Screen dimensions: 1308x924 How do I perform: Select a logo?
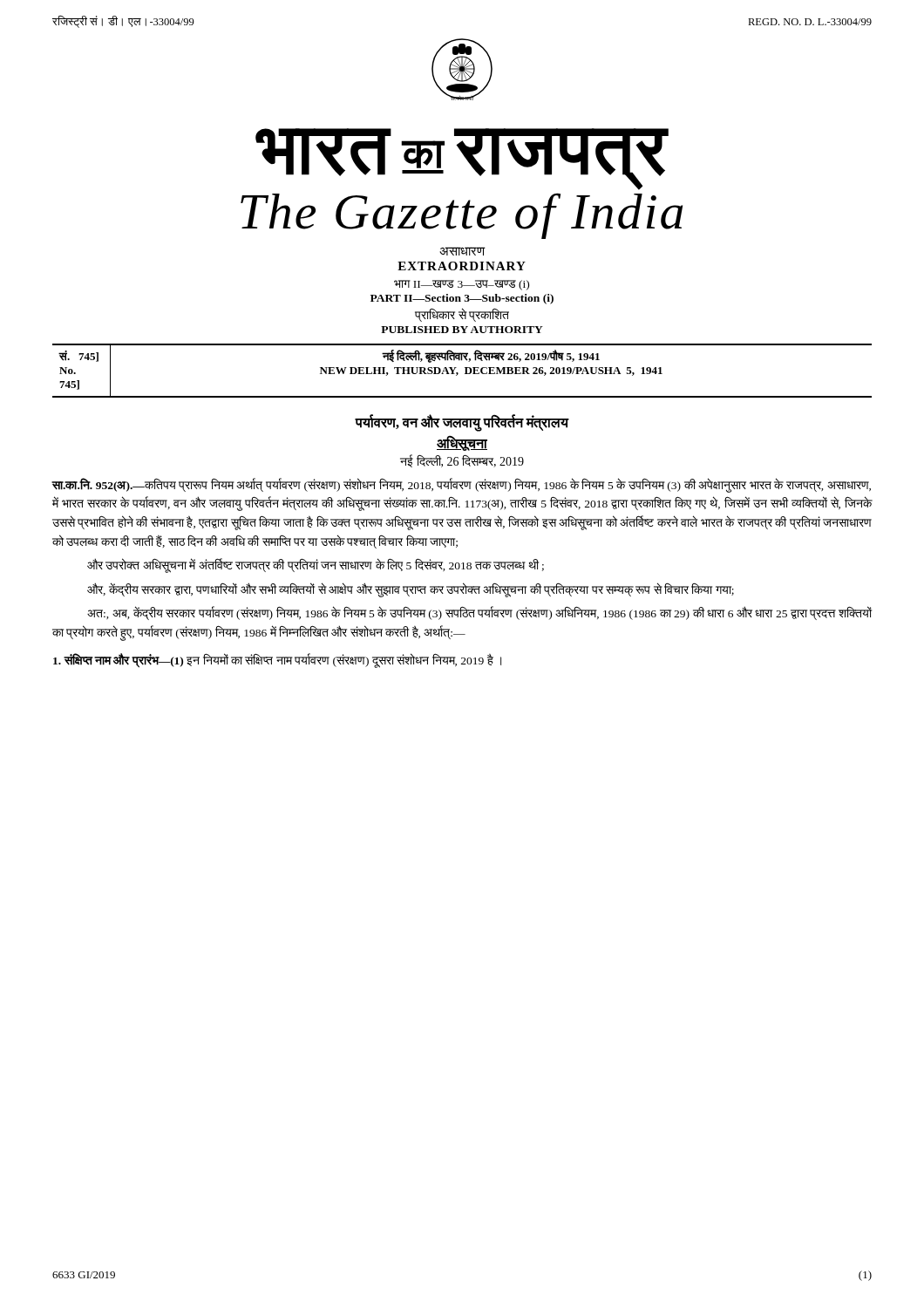pyautogui.click(x=462, y=73)
